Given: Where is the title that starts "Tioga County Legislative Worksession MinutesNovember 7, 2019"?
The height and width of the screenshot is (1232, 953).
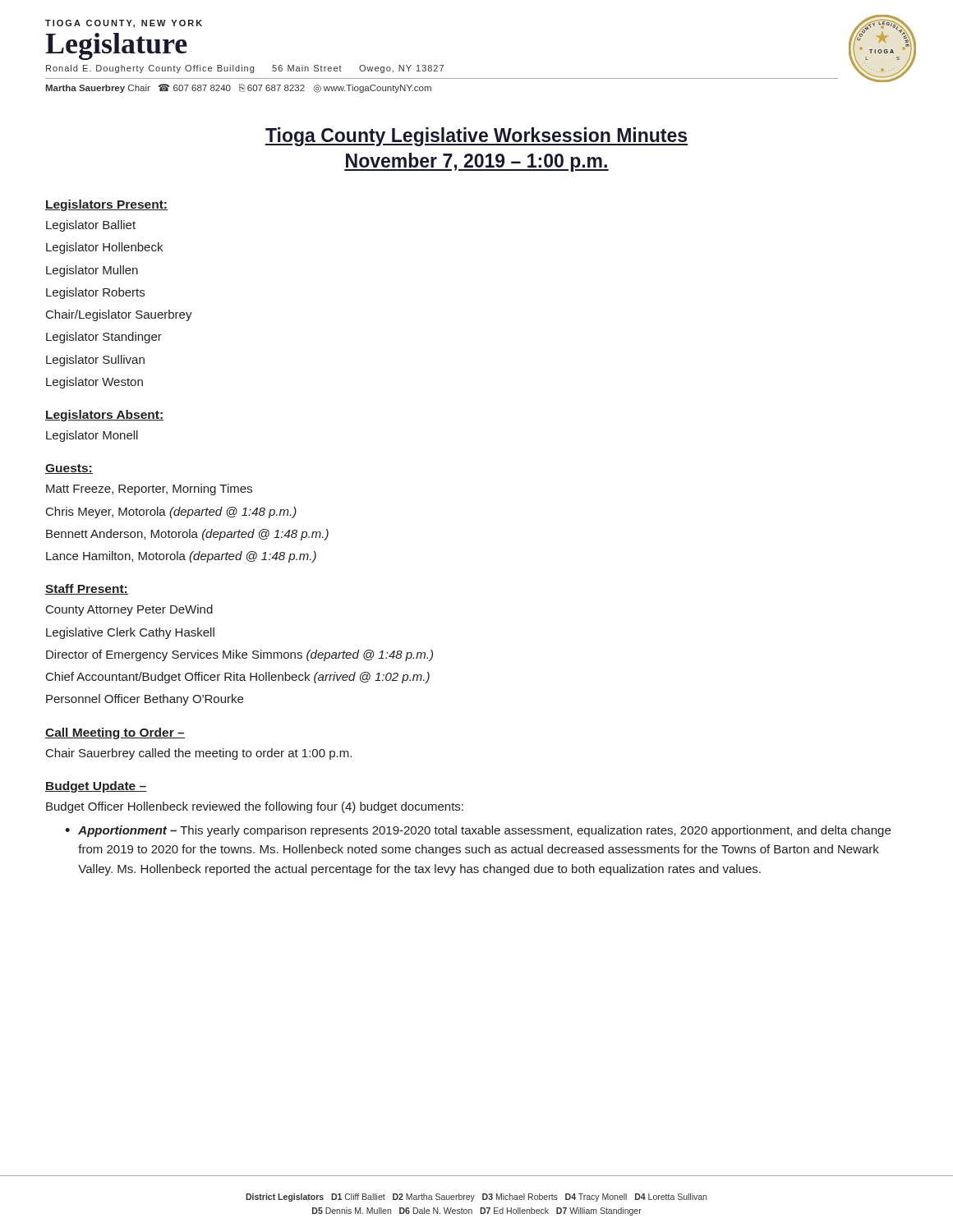Looking at the screenshot, I should pos(476,148).
